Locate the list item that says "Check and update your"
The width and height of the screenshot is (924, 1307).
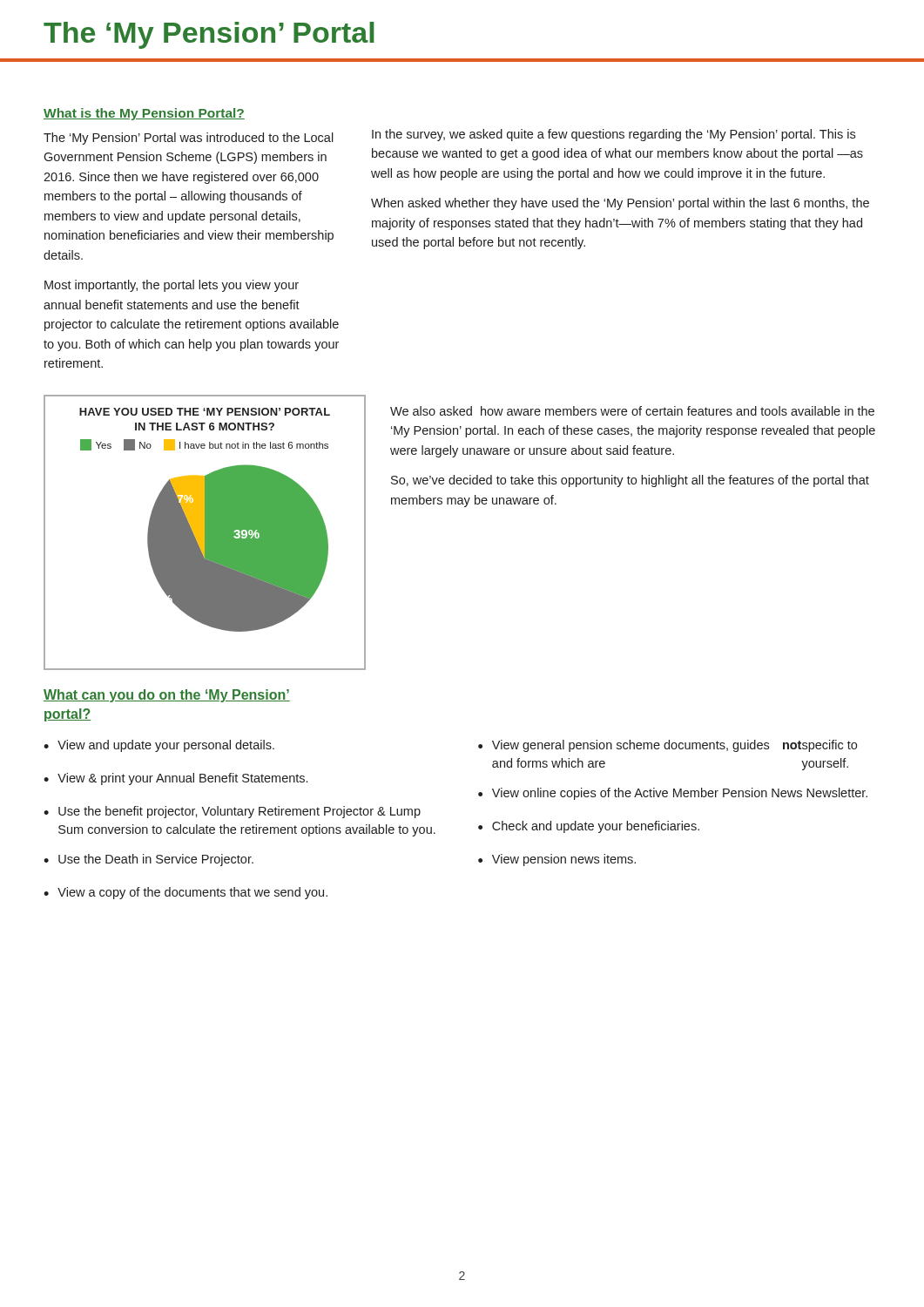click(x=596, y=826)
